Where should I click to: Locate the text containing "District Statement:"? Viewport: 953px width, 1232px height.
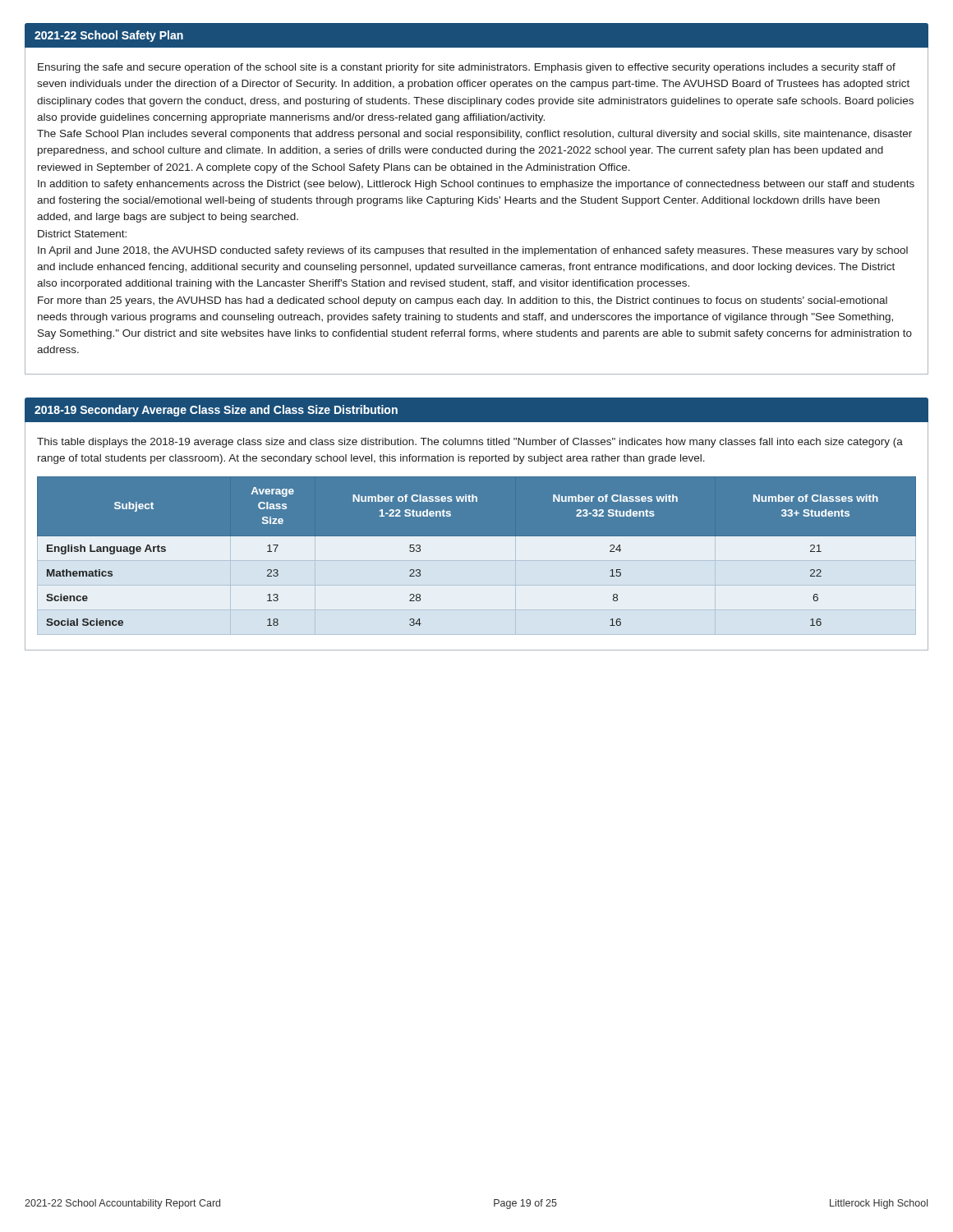click(x=82, y=234)
